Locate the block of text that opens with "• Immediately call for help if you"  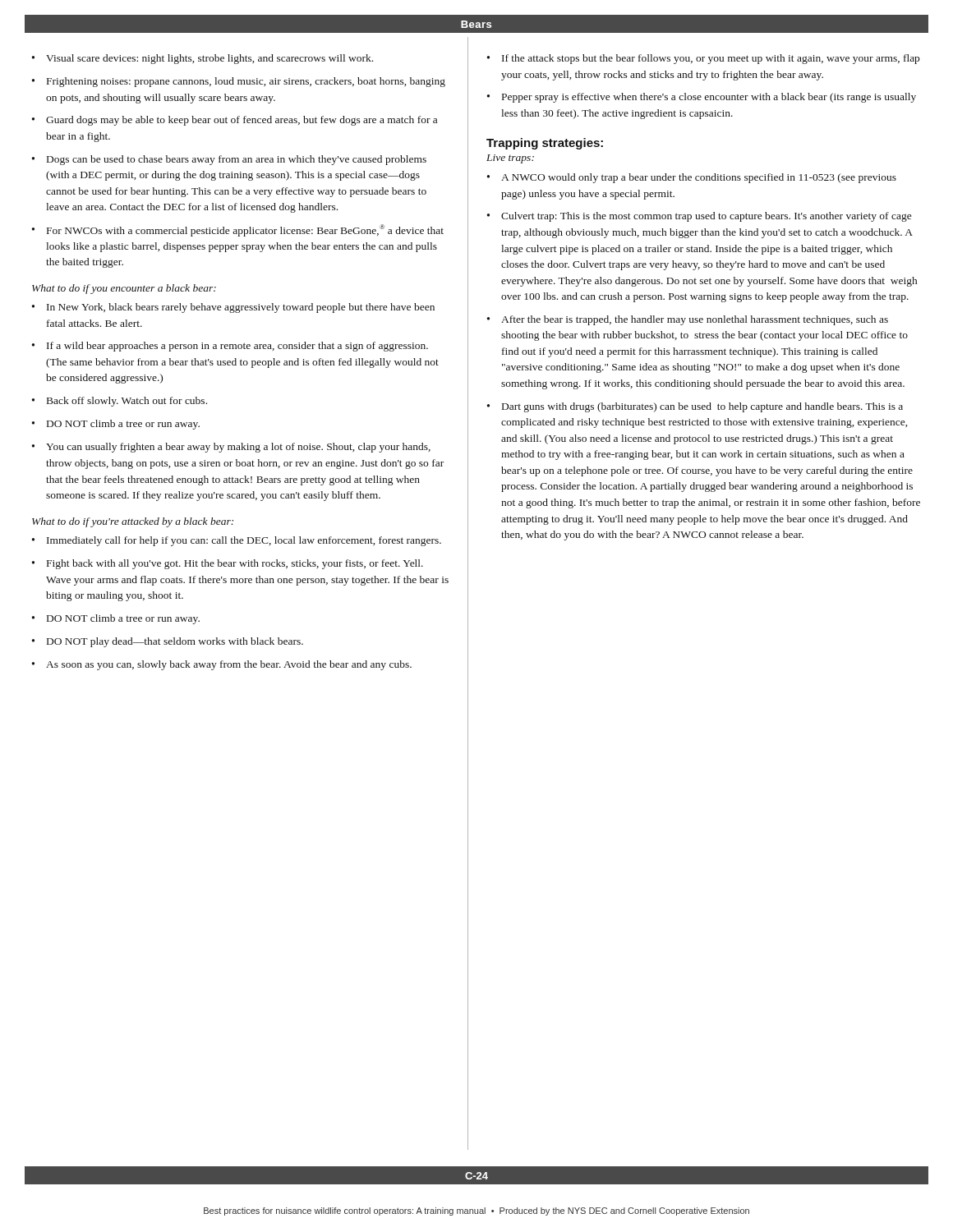point(240,540)
